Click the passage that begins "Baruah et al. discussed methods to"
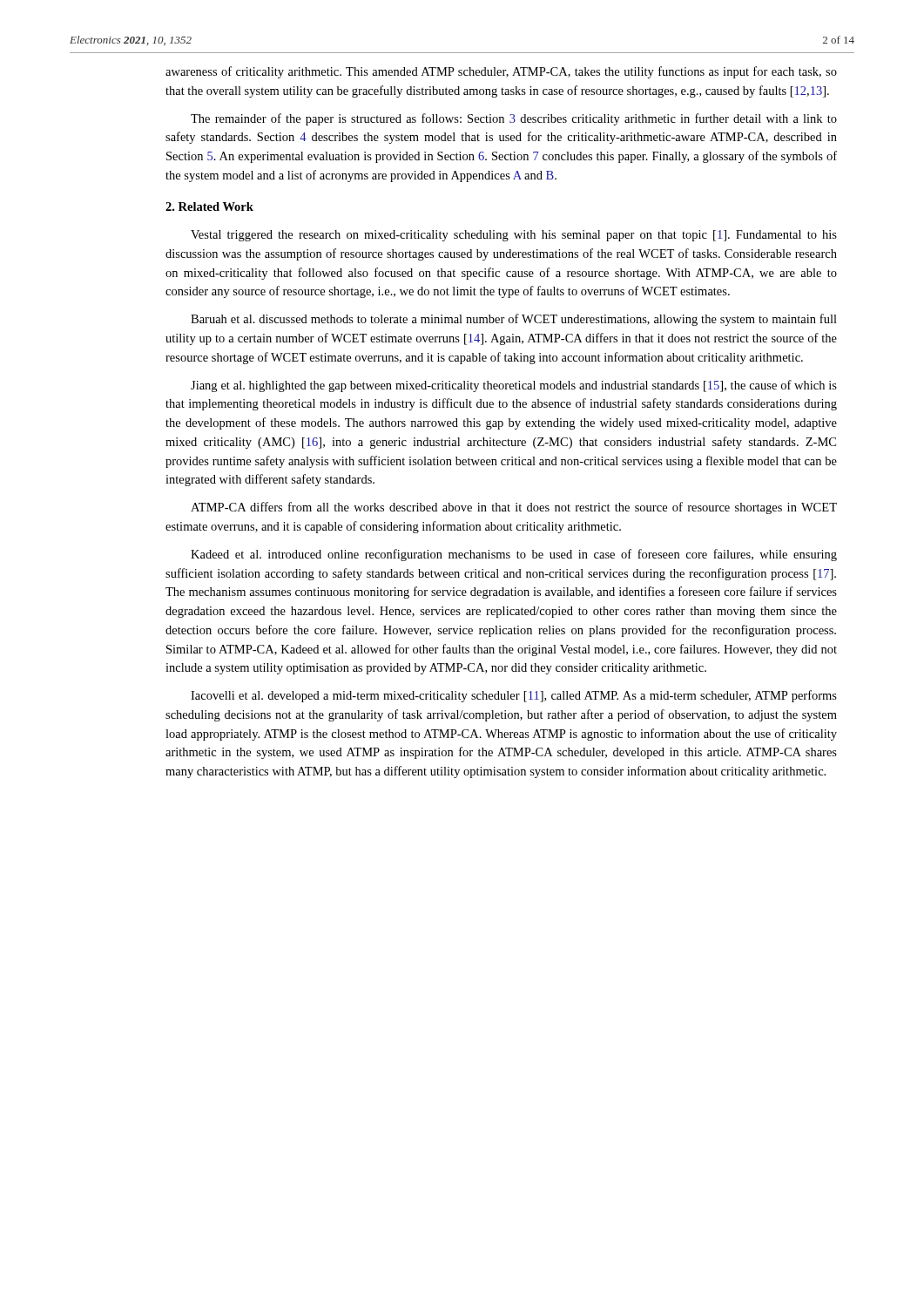The width and height of the screenshot is (924, 1307). tap(501, 339)
